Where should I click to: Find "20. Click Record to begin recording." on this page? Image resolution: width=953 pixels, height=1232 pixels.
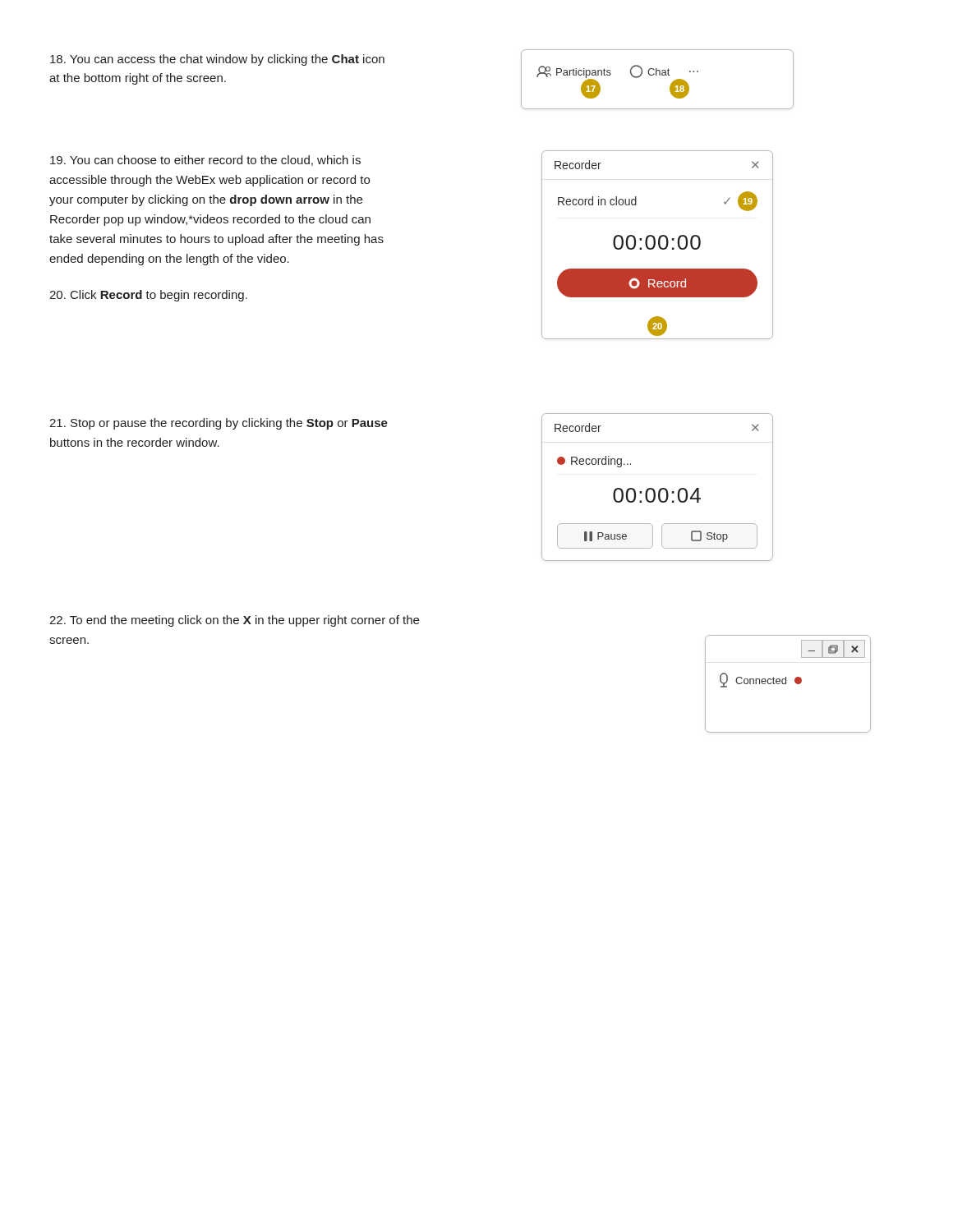(149, 294)
